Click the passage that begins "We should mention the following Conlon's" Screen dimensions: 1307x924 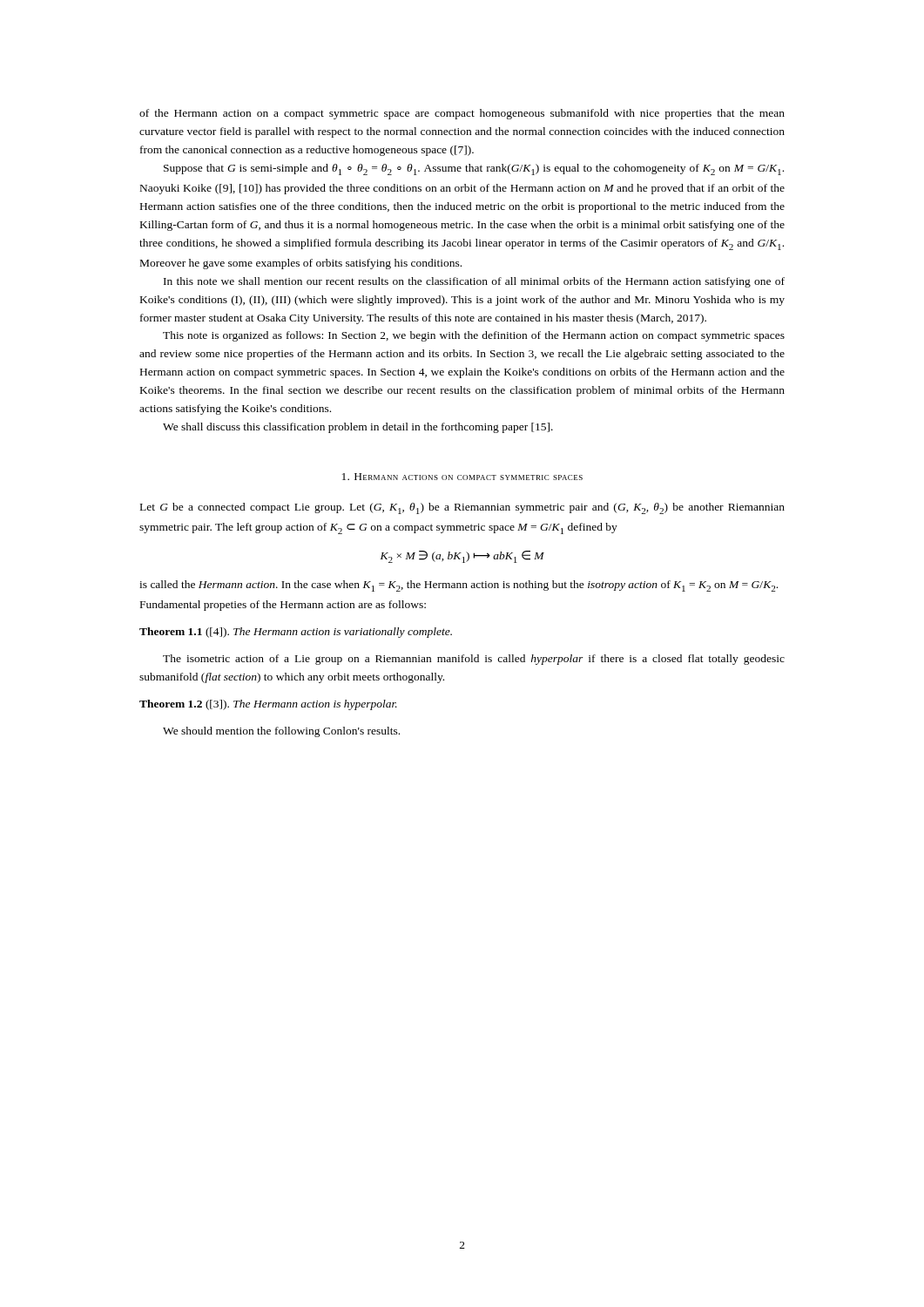click(x=281, y=732)
